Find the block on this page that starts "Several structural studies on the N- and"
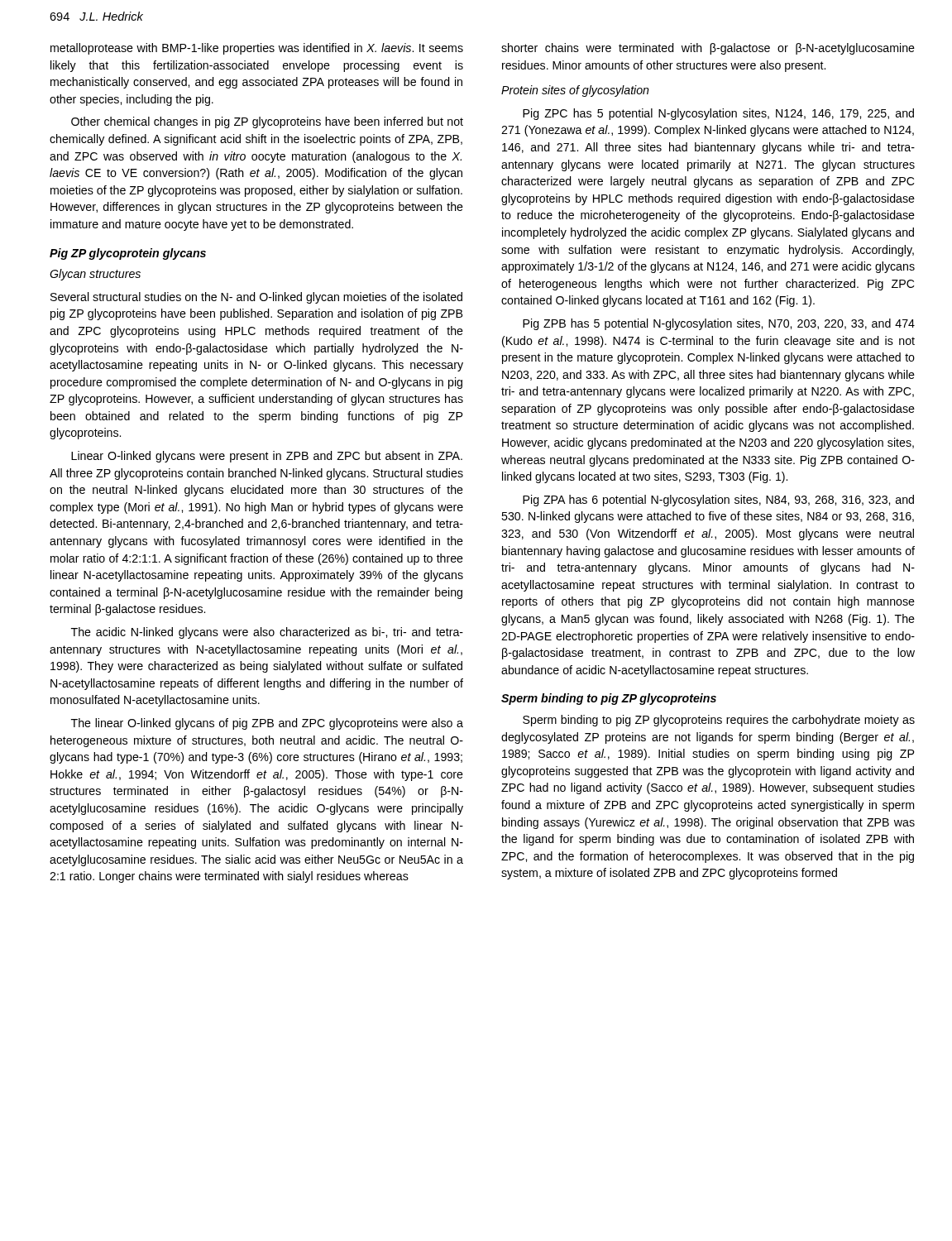Screen dimensions: 1241x952 tap(256, 587)
